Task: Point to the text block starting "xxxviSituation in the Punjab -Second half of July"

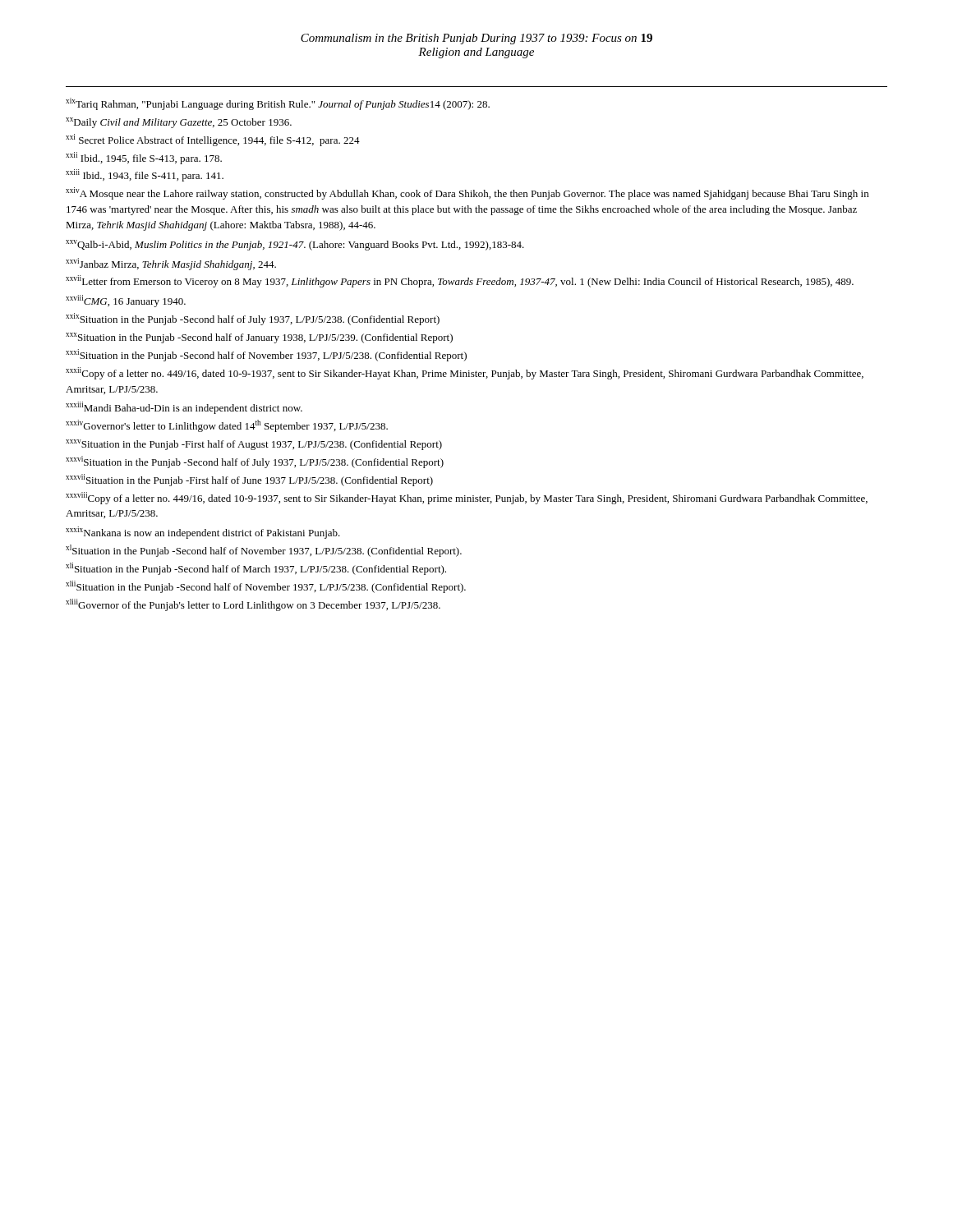Action: [x=255, y=461]
